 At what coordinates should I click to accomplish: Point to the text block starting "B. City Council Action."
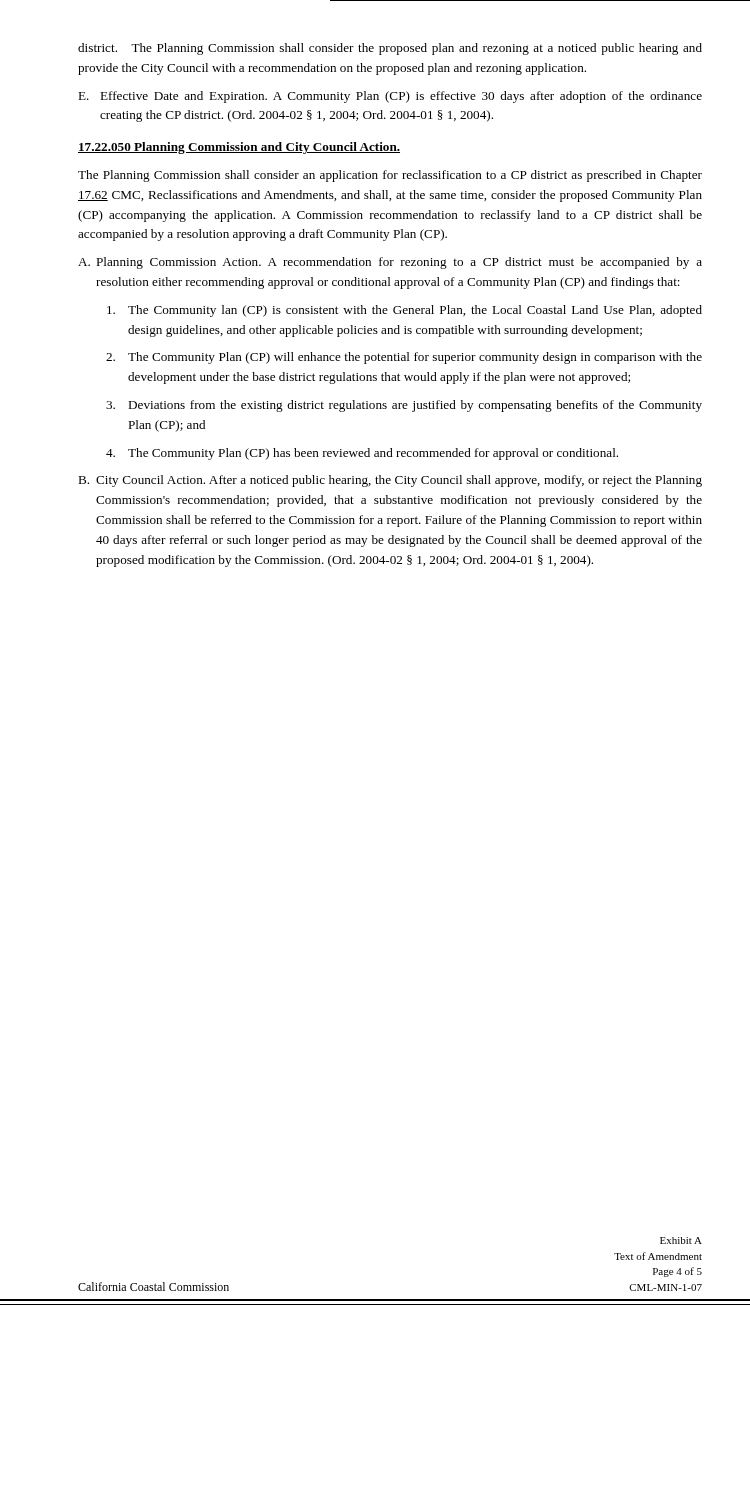pos(390,520)
